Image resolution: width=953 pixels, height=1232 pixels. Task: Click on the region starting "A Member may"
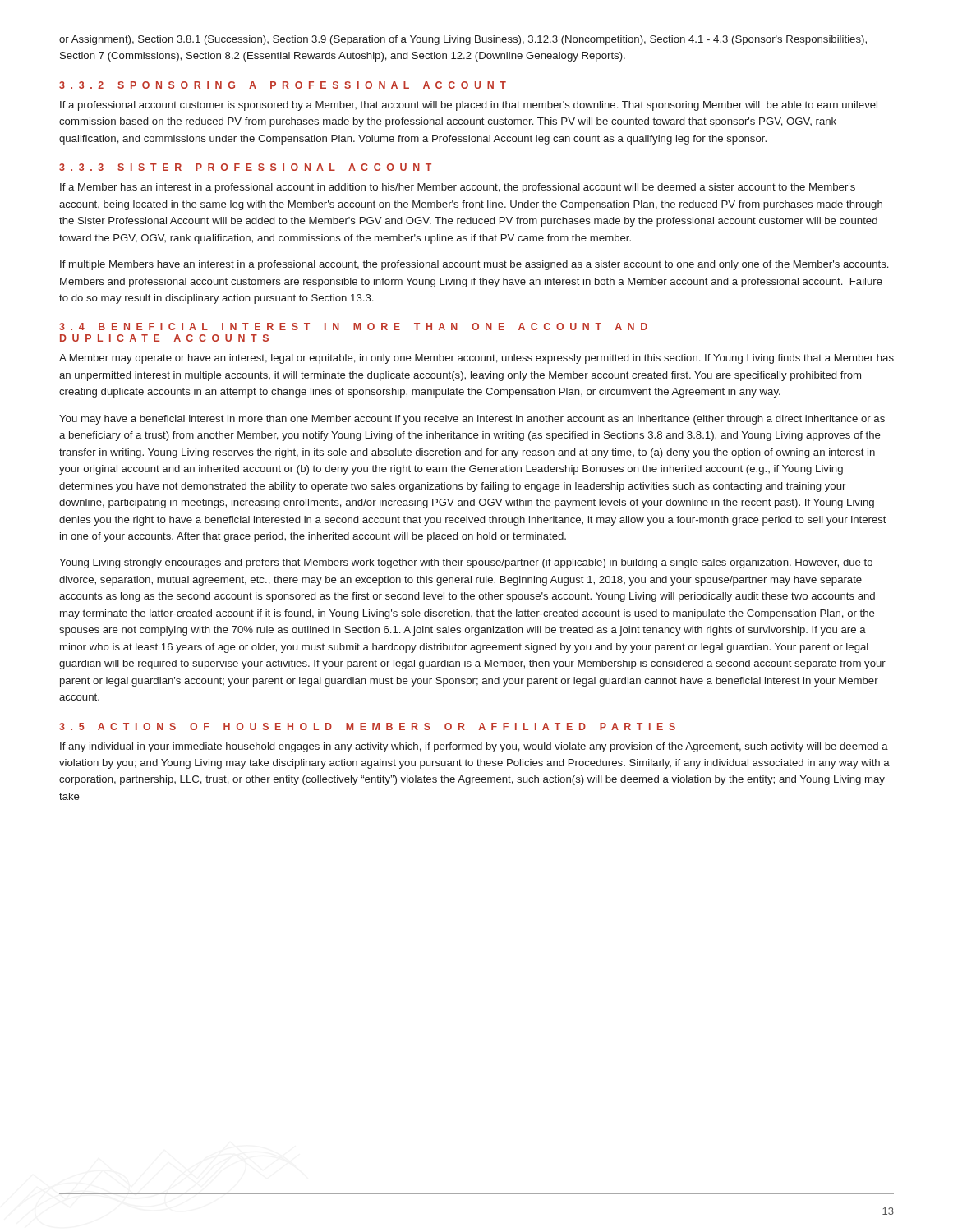[476, 375]
